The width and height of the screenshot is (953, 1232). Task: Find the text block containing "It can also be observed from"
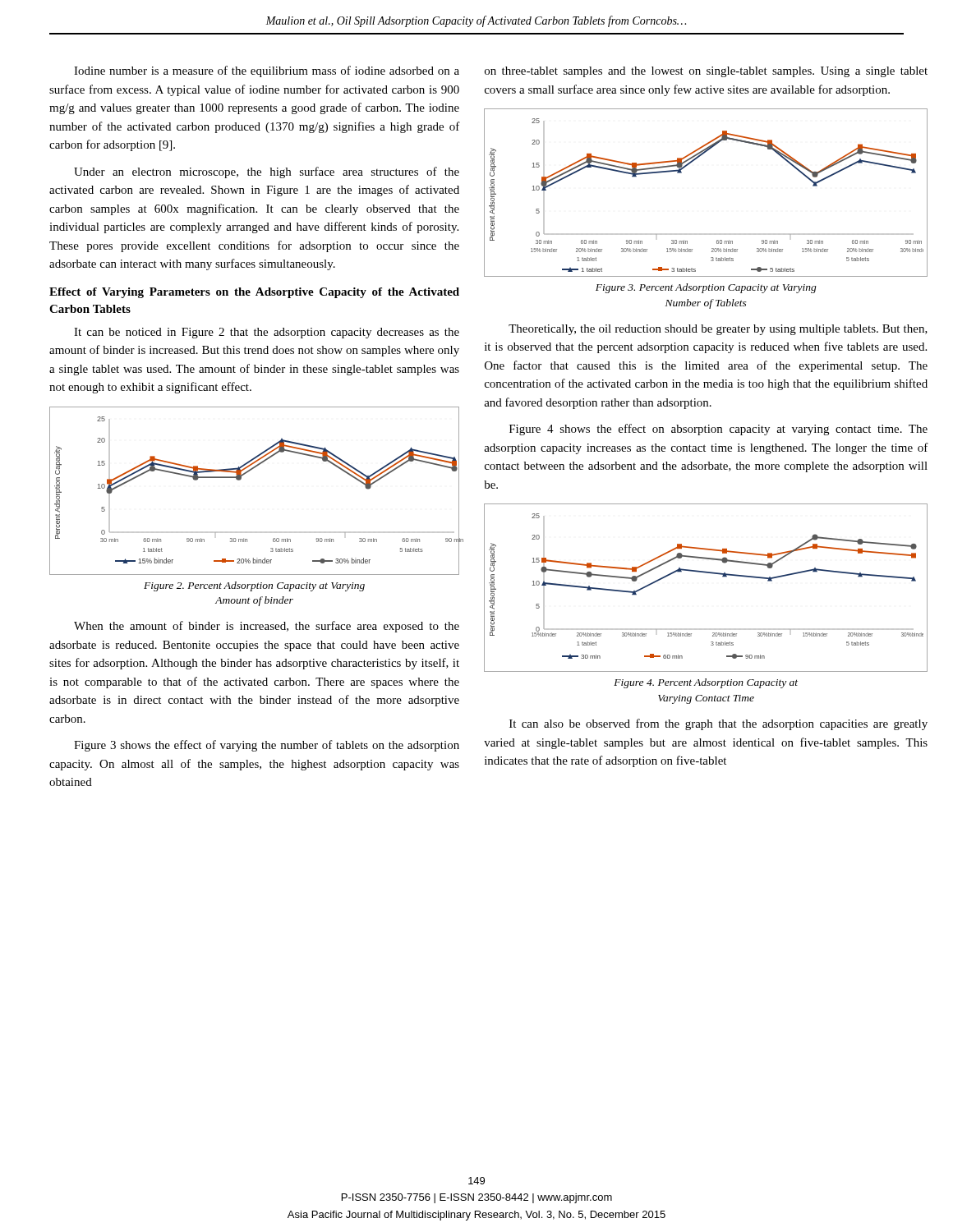706,742
